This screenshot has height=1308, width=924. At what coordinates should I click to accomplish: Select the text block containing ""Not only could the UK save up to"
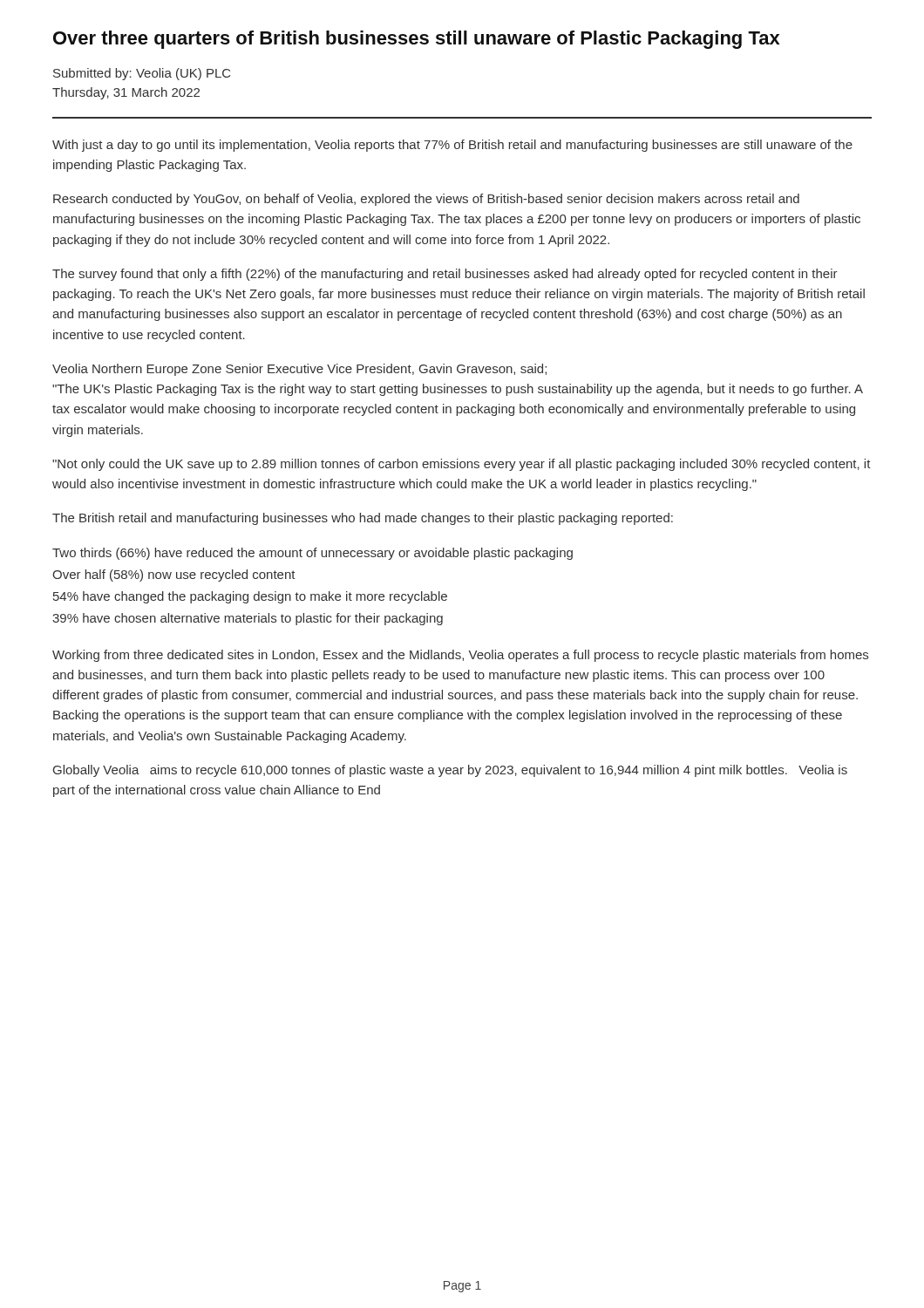[462, 474]
